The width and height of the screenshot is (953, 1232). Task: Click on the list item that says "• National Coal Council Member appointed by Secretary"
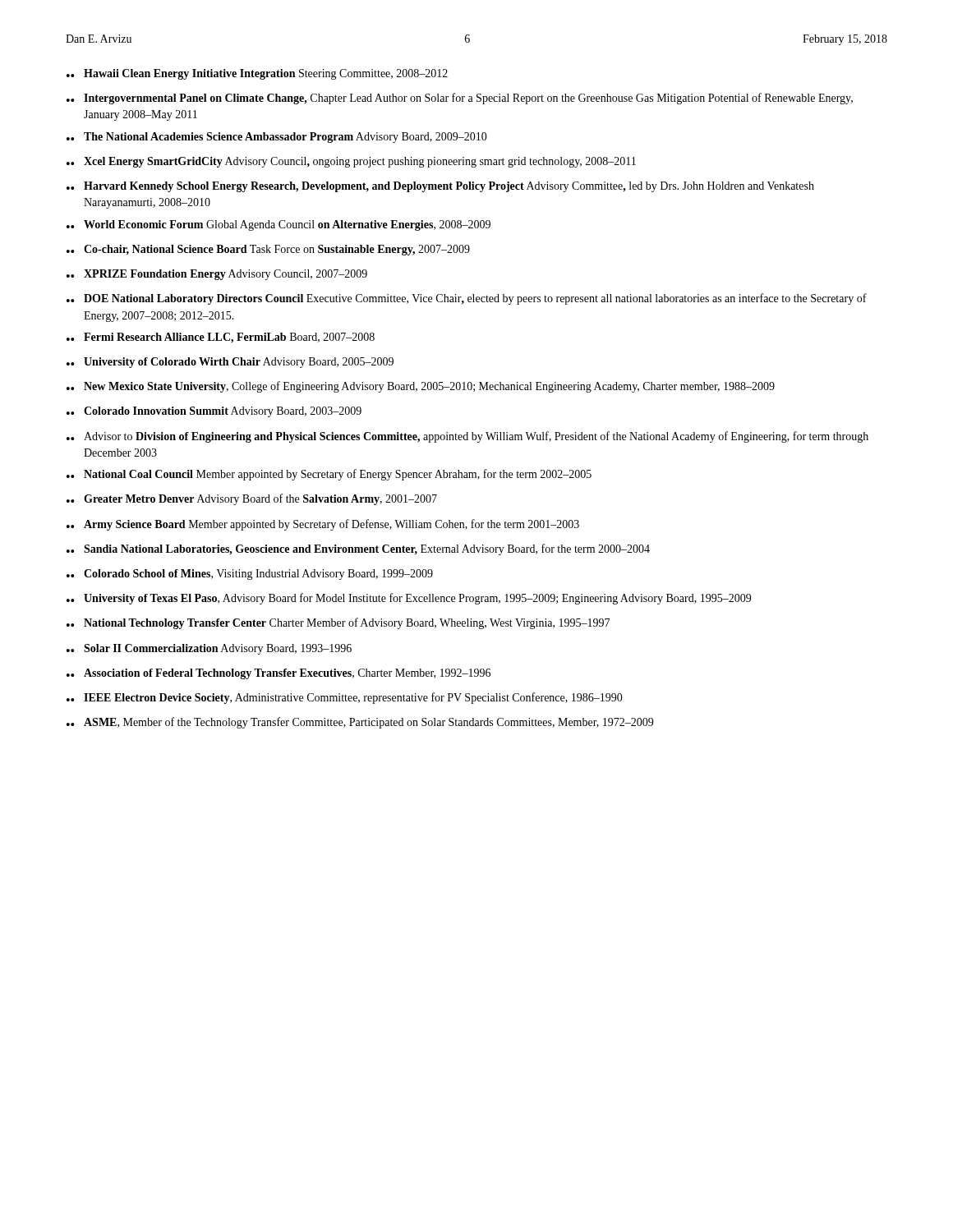[x=476, y=477]
